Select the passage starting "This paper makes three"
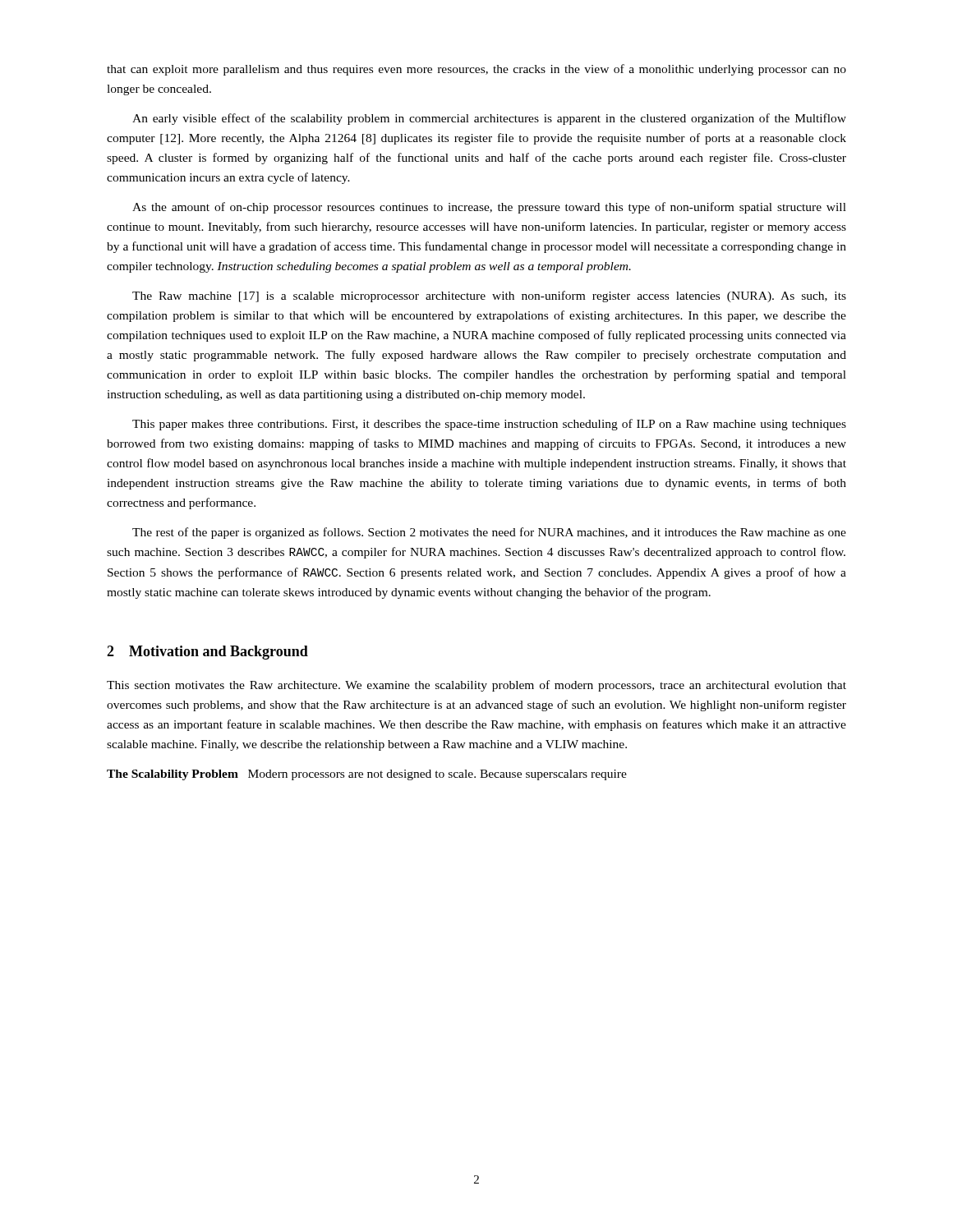Image resolution: width=953 pixels, height=1232 pixels. pyautogui.click(x=476, y=463)
